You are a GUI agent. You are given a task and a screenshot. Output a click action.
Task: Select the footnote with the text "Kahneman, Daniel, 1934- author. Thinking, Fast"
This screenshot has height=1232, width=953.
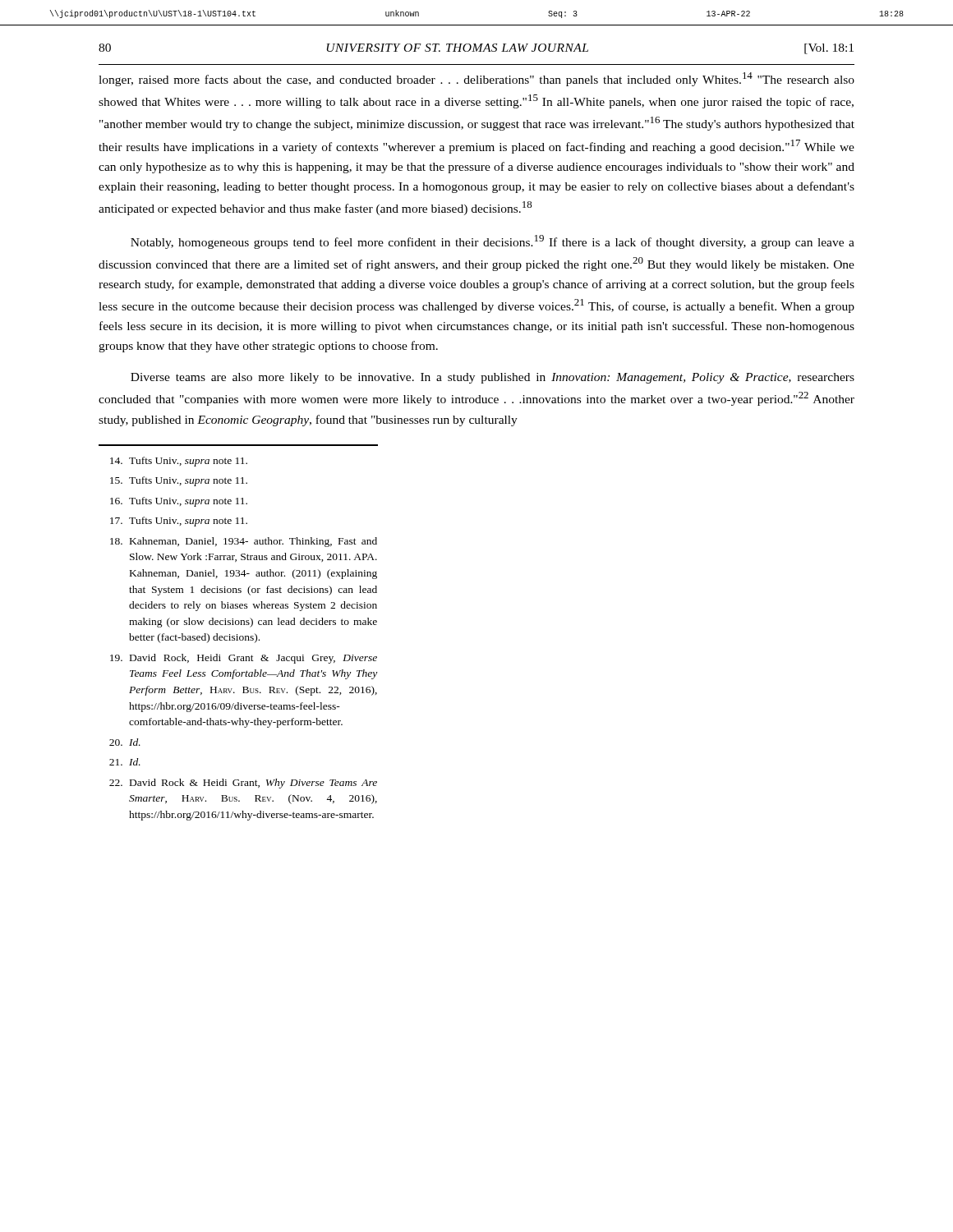pos(238,589)
